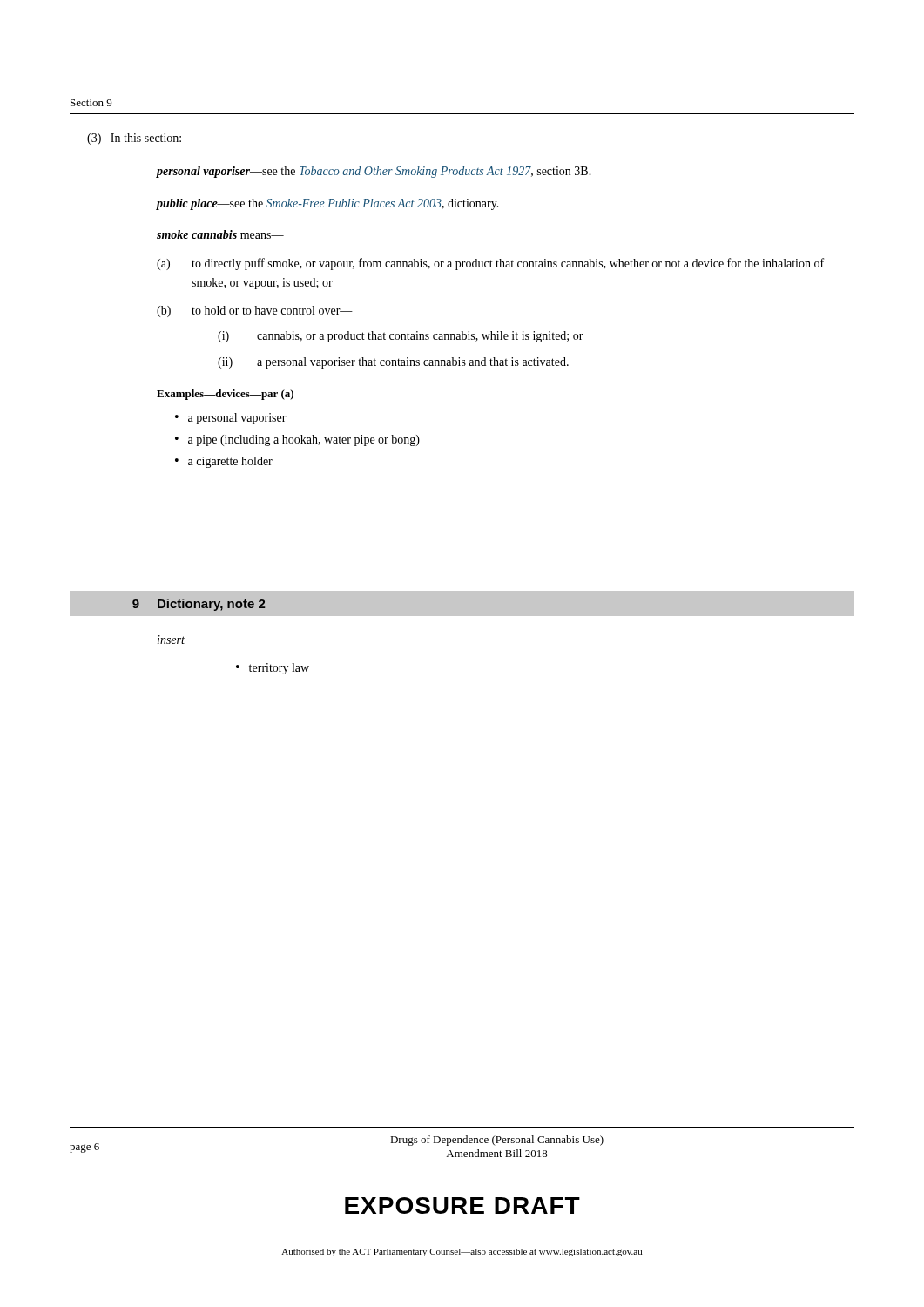This screenshot has height=1307, width=924.
Task: Click on the text starting "EXPOSURE DRAFT"
Action: (x=462, y=1206)
